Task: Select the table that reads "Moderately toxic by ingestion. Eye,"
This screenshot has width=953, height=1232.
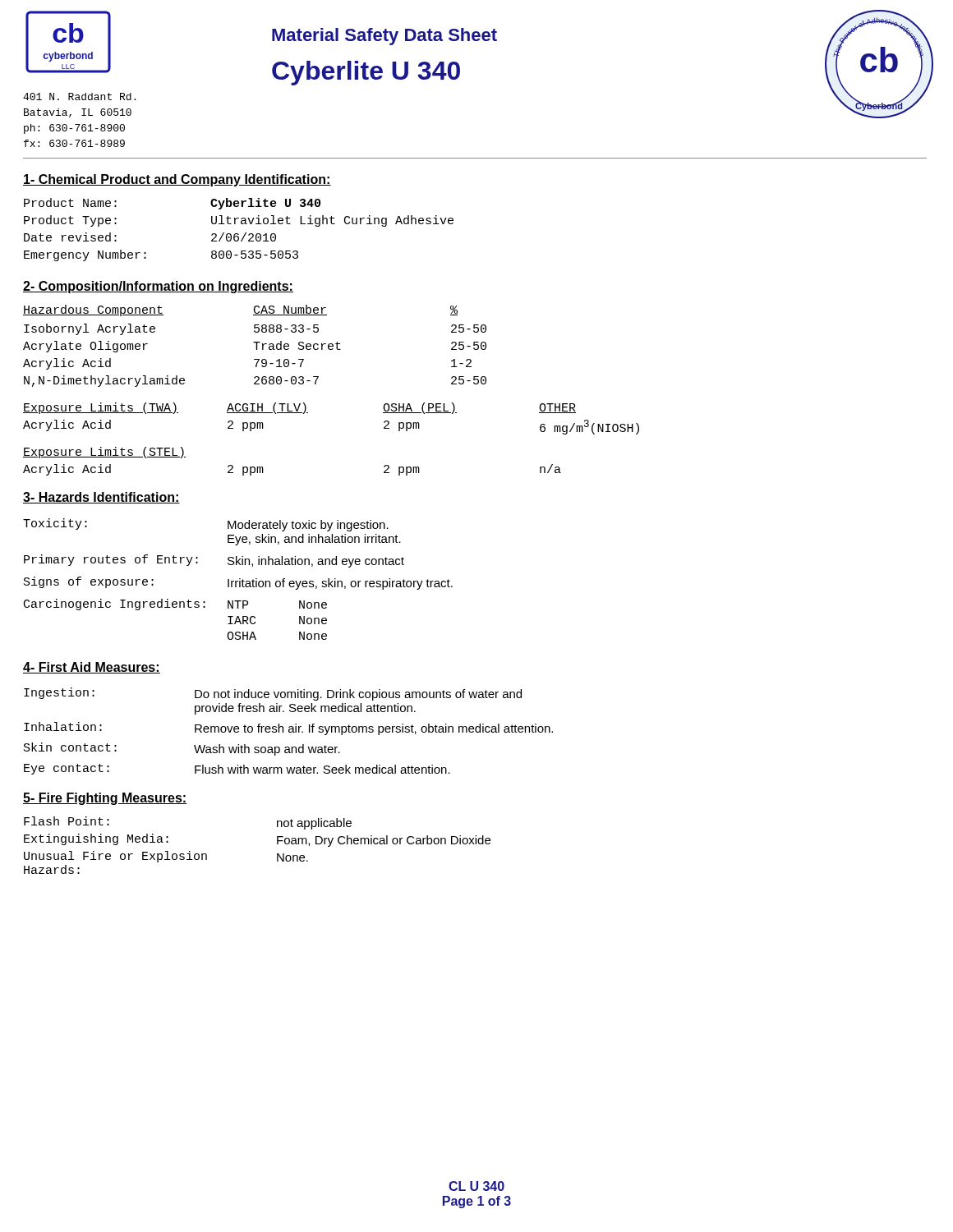Action: pos(475,581)
